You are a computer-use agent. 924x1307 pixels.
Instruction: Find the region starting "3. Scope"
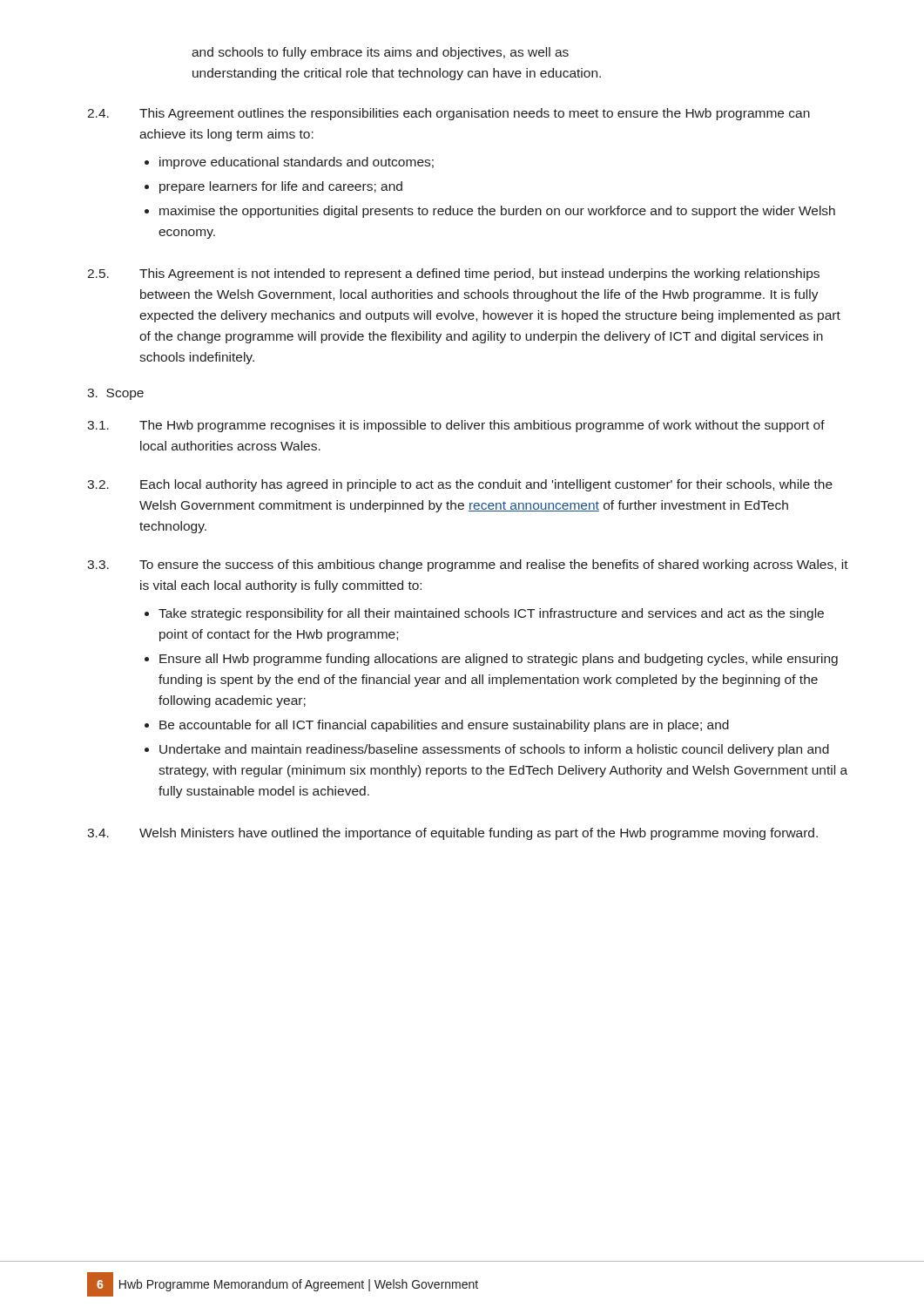[x=116, y=393]
